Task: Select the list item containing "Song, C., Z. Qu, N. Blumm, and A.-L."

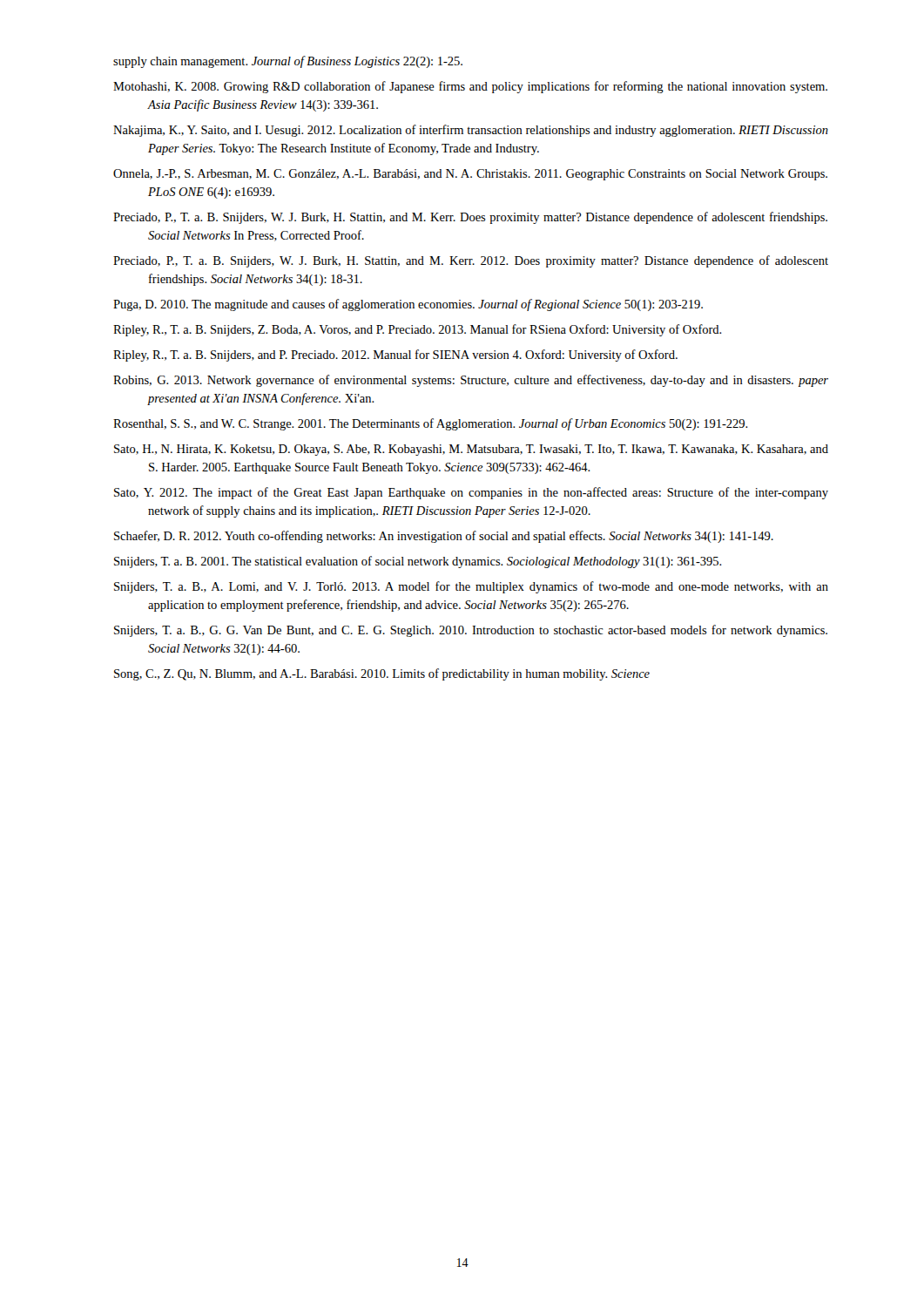Action: (381, 674)
